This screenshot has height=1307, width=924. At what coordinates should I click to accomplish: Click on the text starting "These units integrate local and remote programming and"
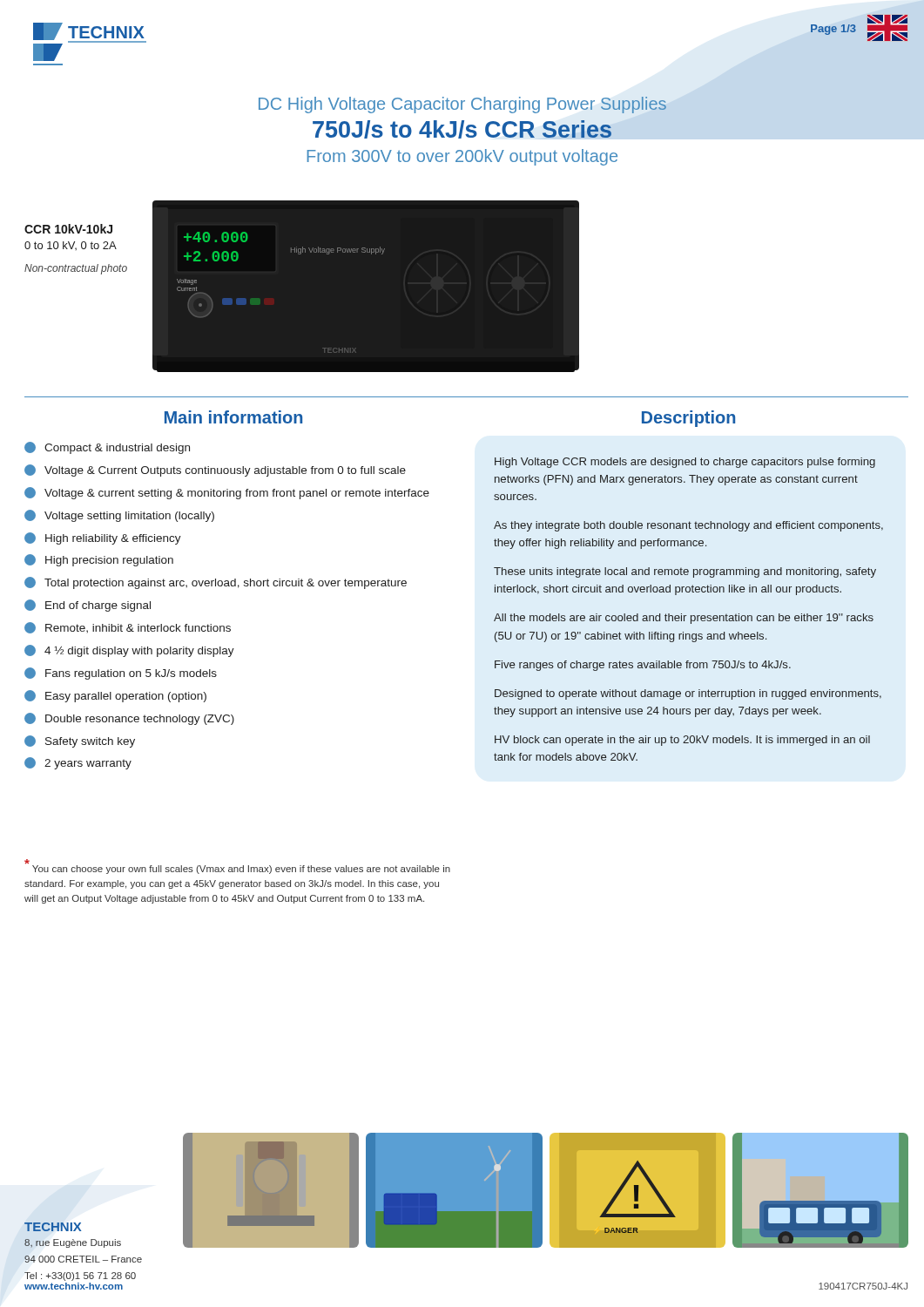click(685, 580)
